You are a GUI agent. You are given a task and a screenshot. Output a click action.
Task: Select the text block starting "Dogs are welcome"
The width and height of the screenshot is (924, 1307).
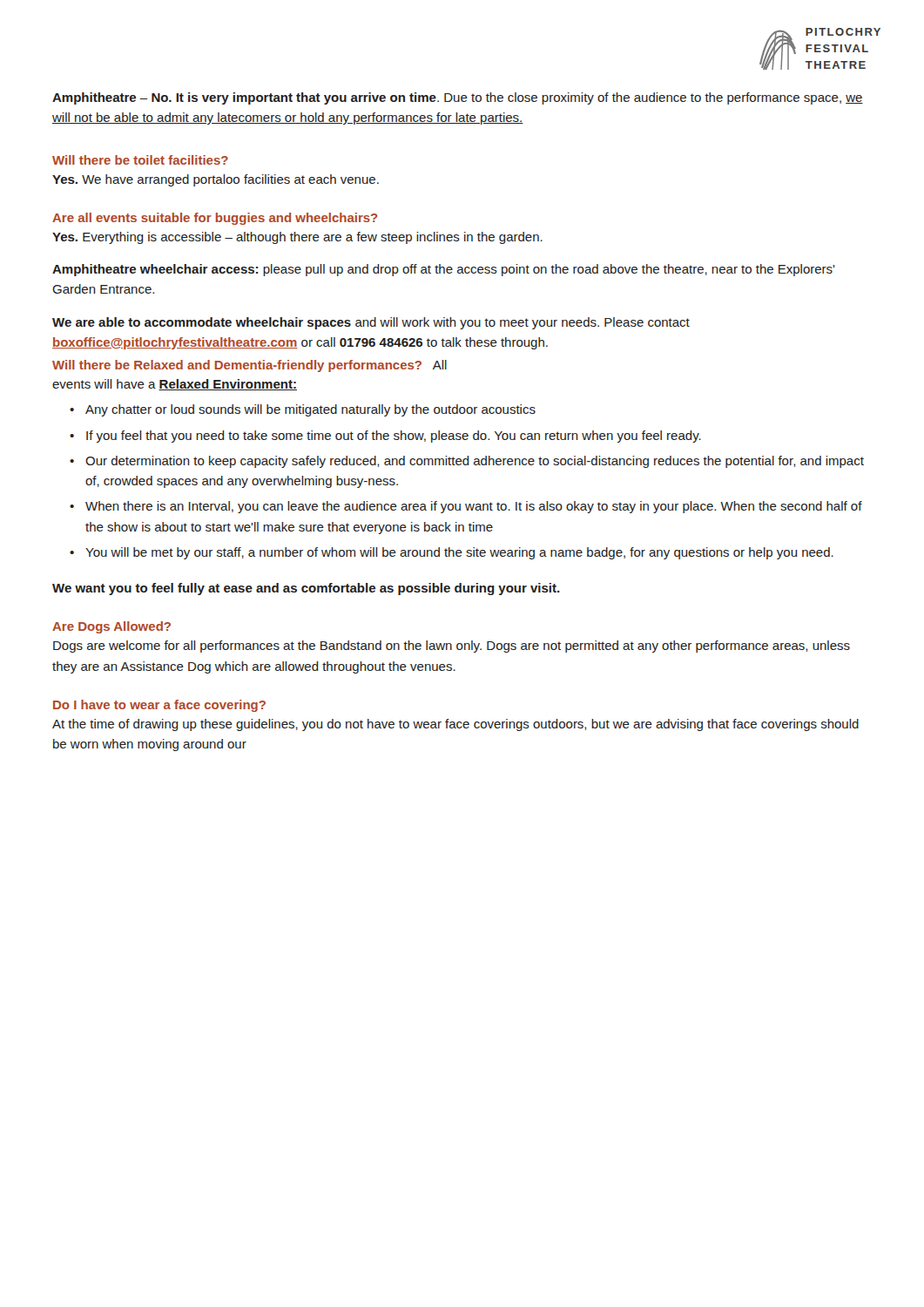point(451,656)
